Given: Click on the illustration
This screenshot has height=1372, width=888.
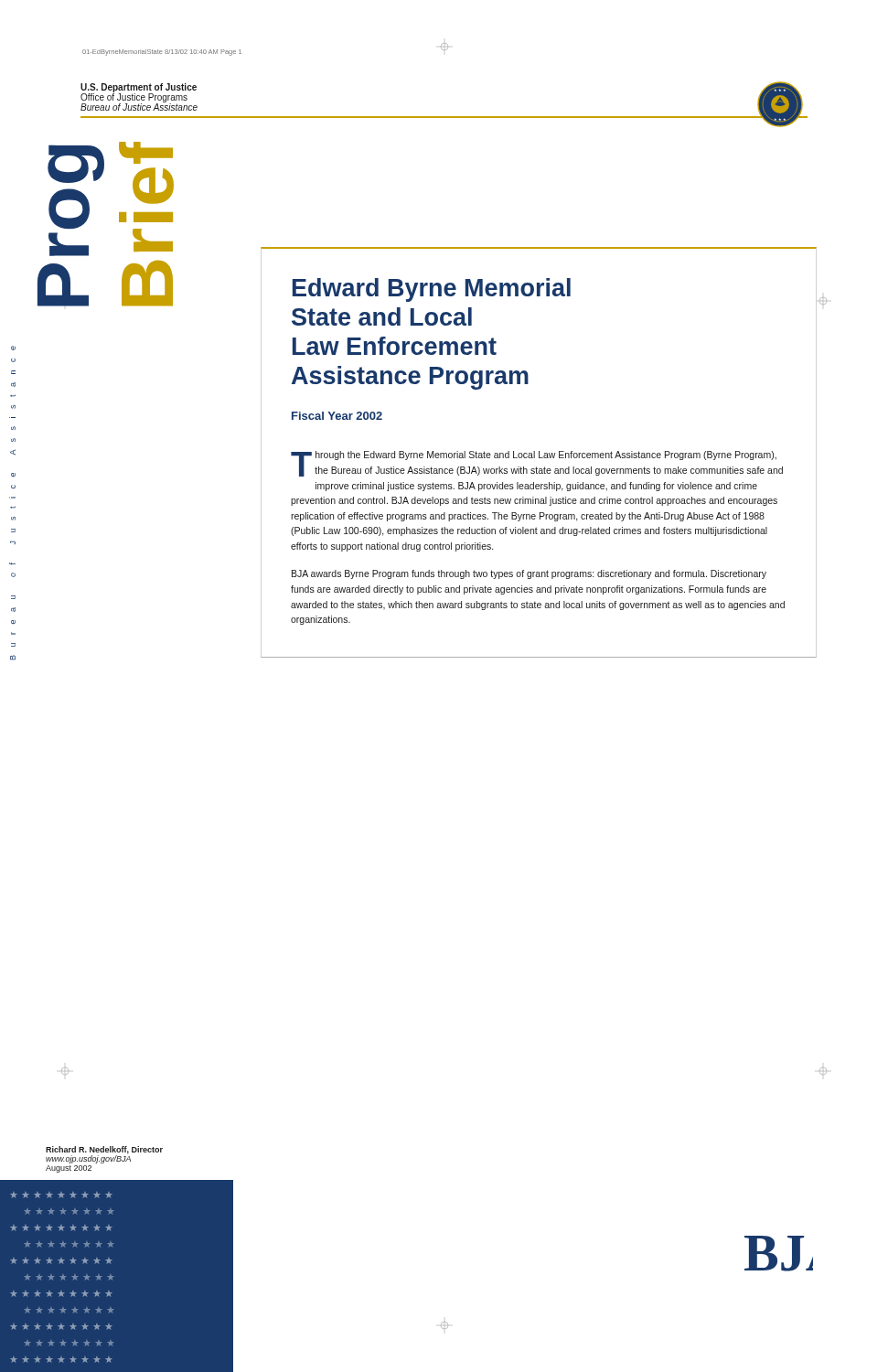Looking at the screenshot, I should click(117, 757).
